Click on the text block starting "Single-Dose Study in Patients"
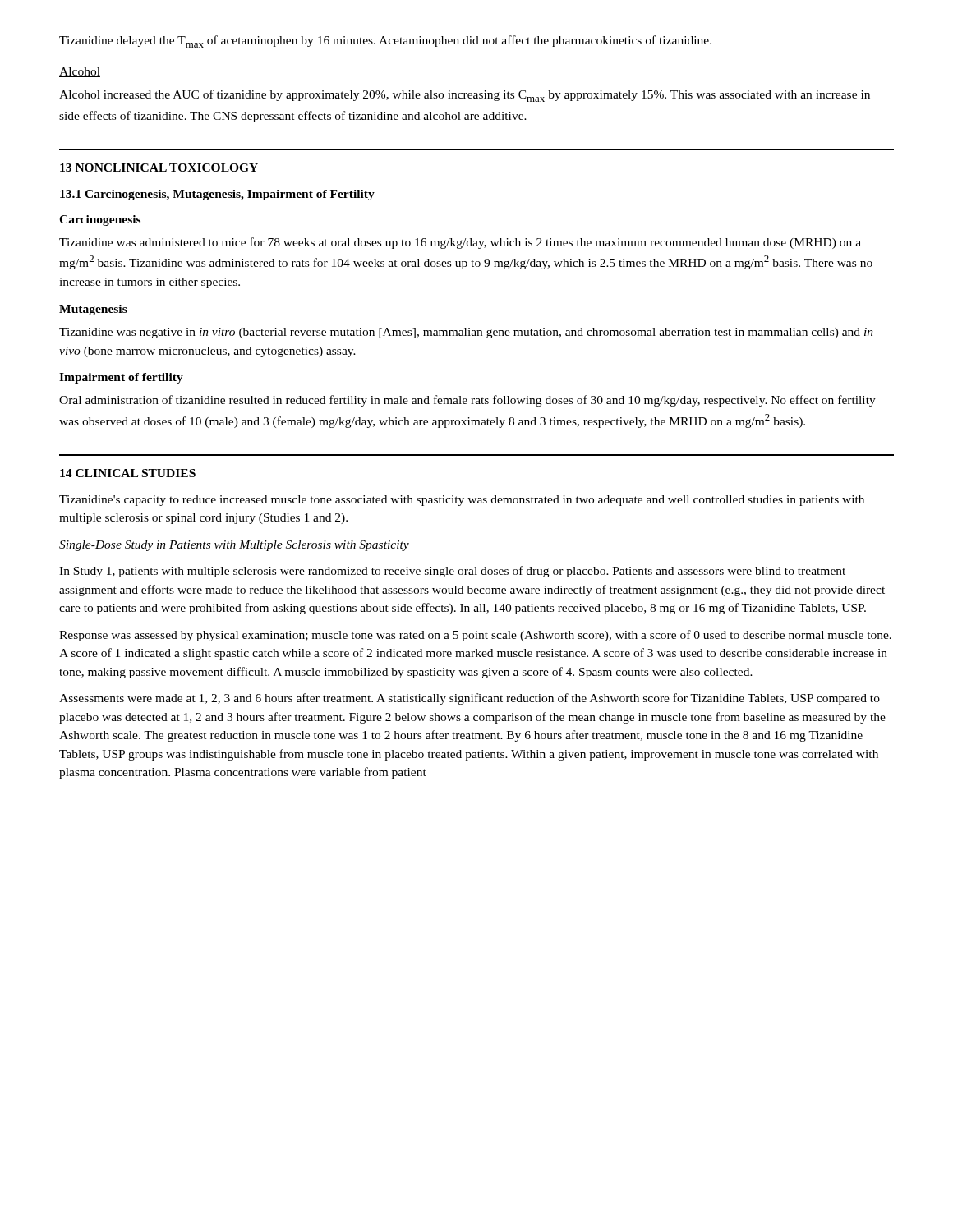Viewport: 953px width, 1232px height. click(234, 546)
